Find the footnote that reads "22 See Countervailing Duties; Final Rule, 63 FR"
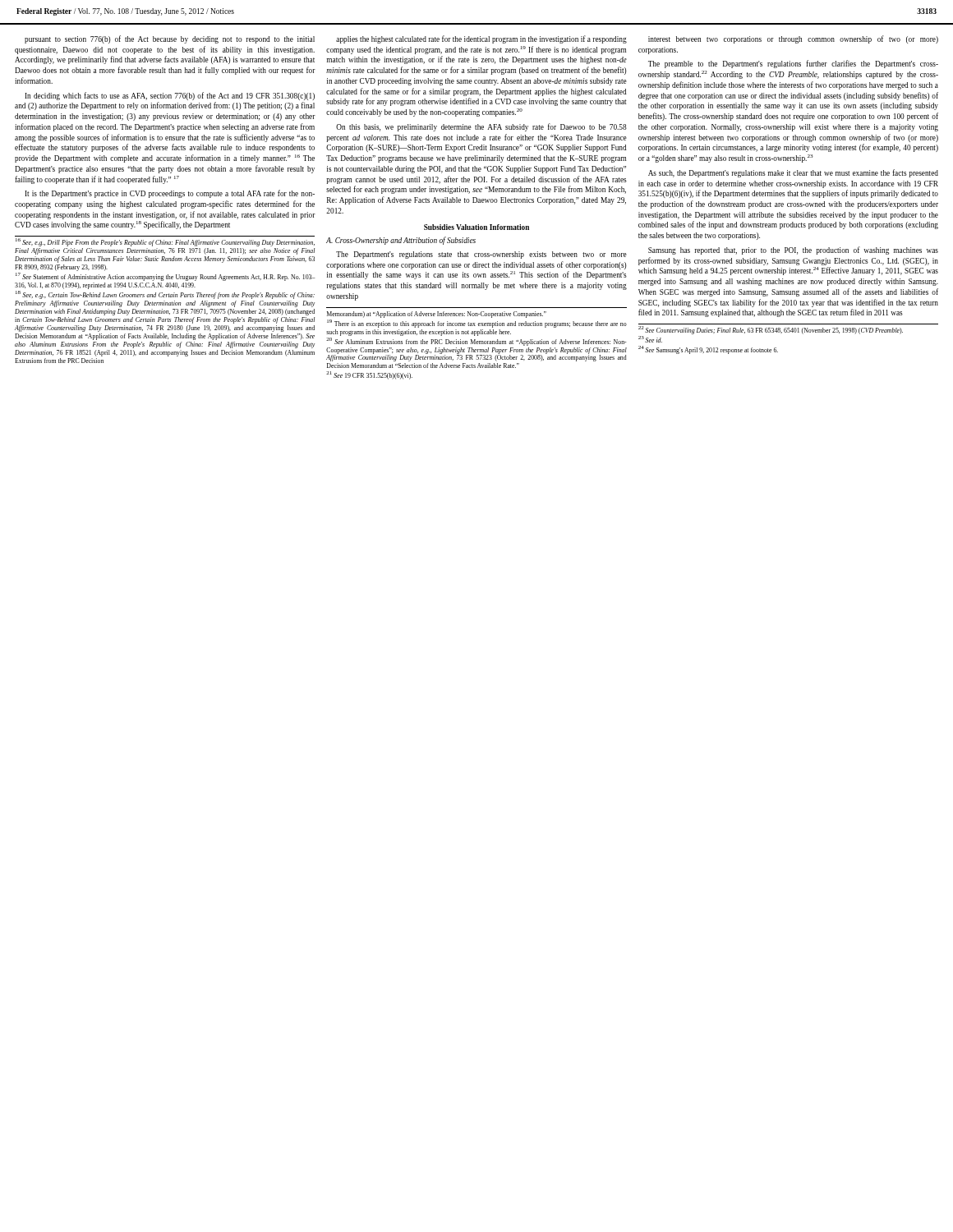 point(788,340)
